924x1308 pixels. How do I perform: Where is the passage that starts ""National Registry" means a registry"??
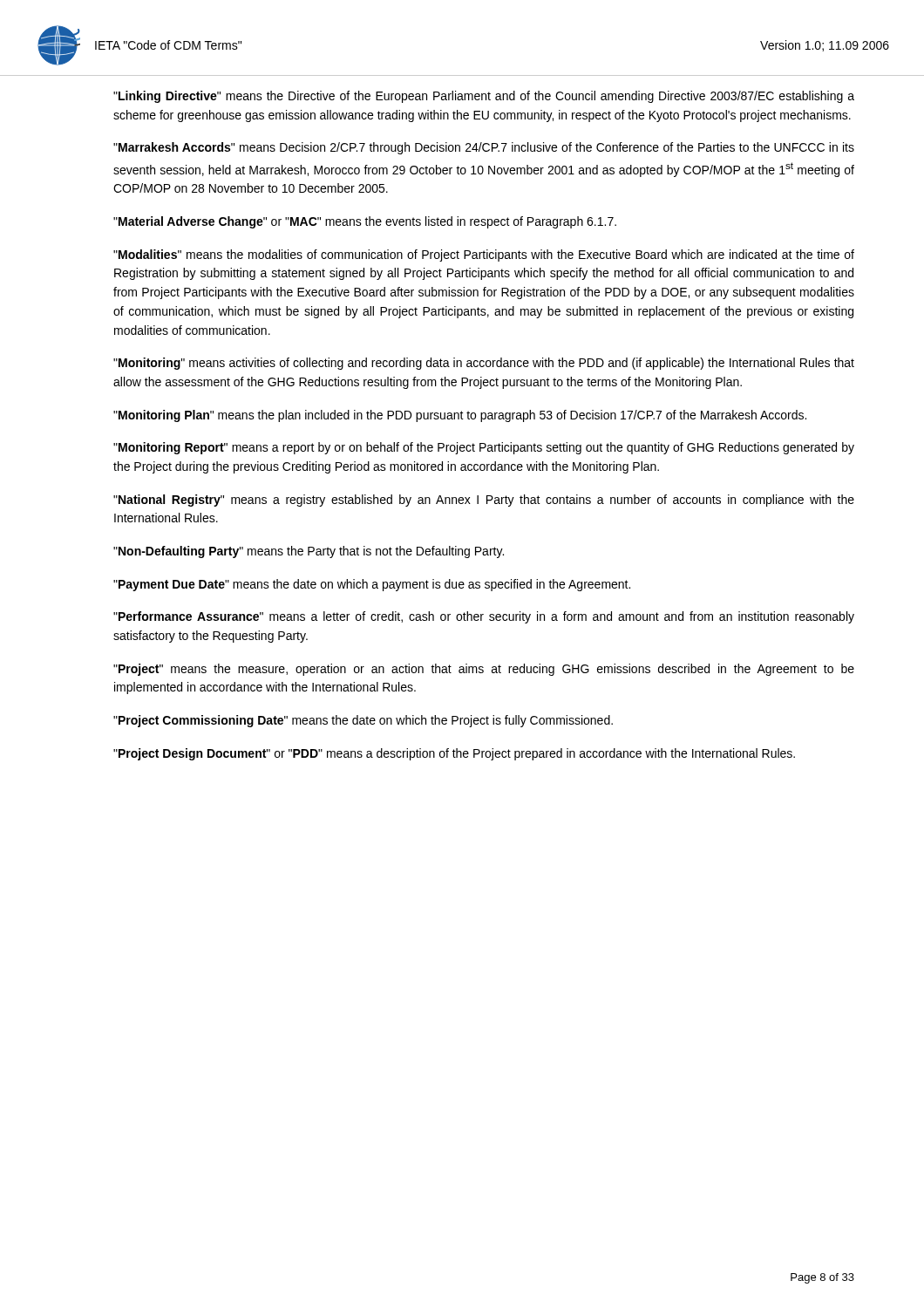click(484, 509)
